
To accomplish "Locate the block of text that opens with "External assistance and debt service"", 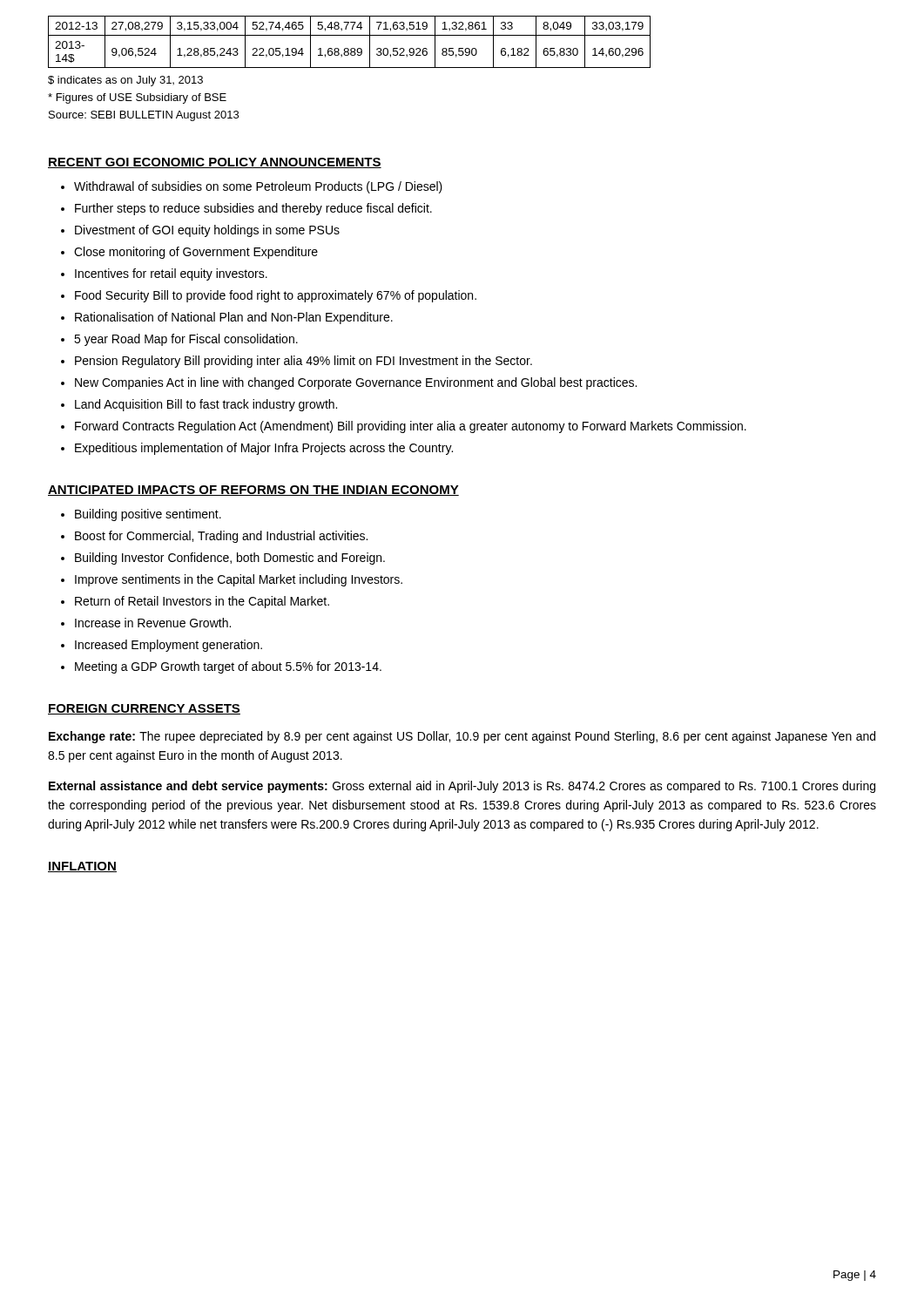I will pyautogui.click(x=462, y=805).
